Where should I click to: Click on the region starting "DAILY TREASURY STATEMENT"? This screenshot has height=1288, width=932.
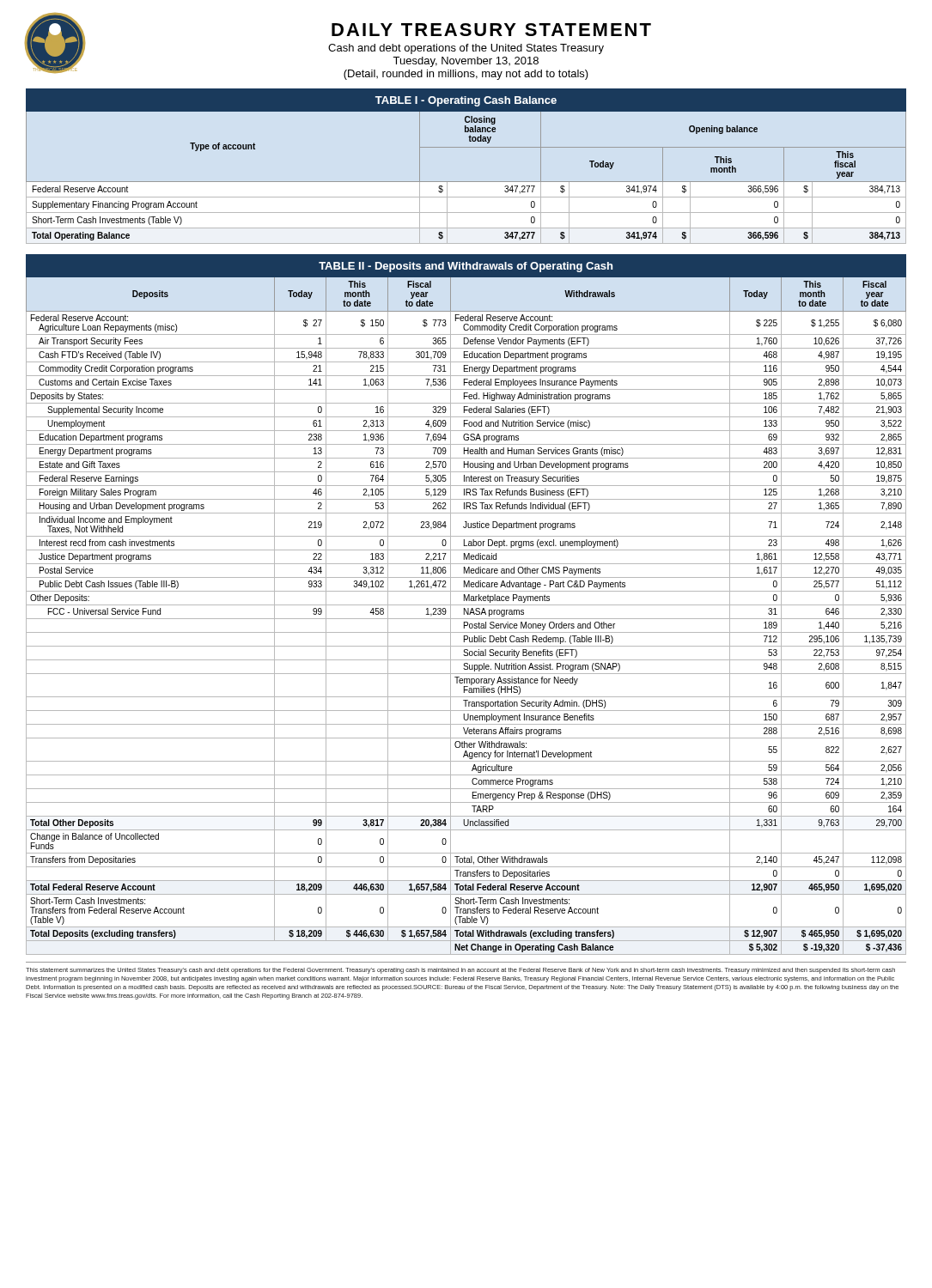click(492, 30)
